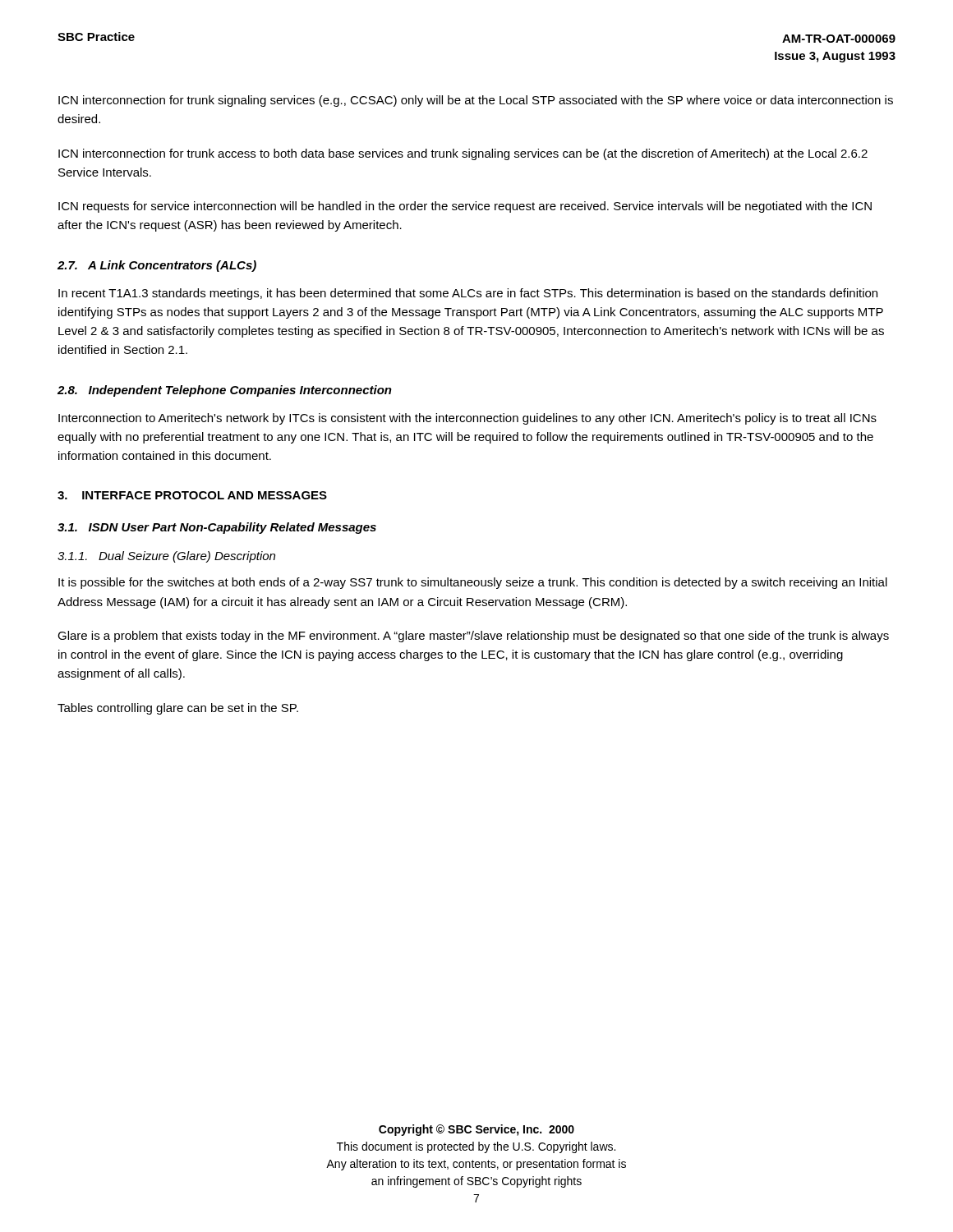Locate the text block that says "It is possible for"

point(472,592)
